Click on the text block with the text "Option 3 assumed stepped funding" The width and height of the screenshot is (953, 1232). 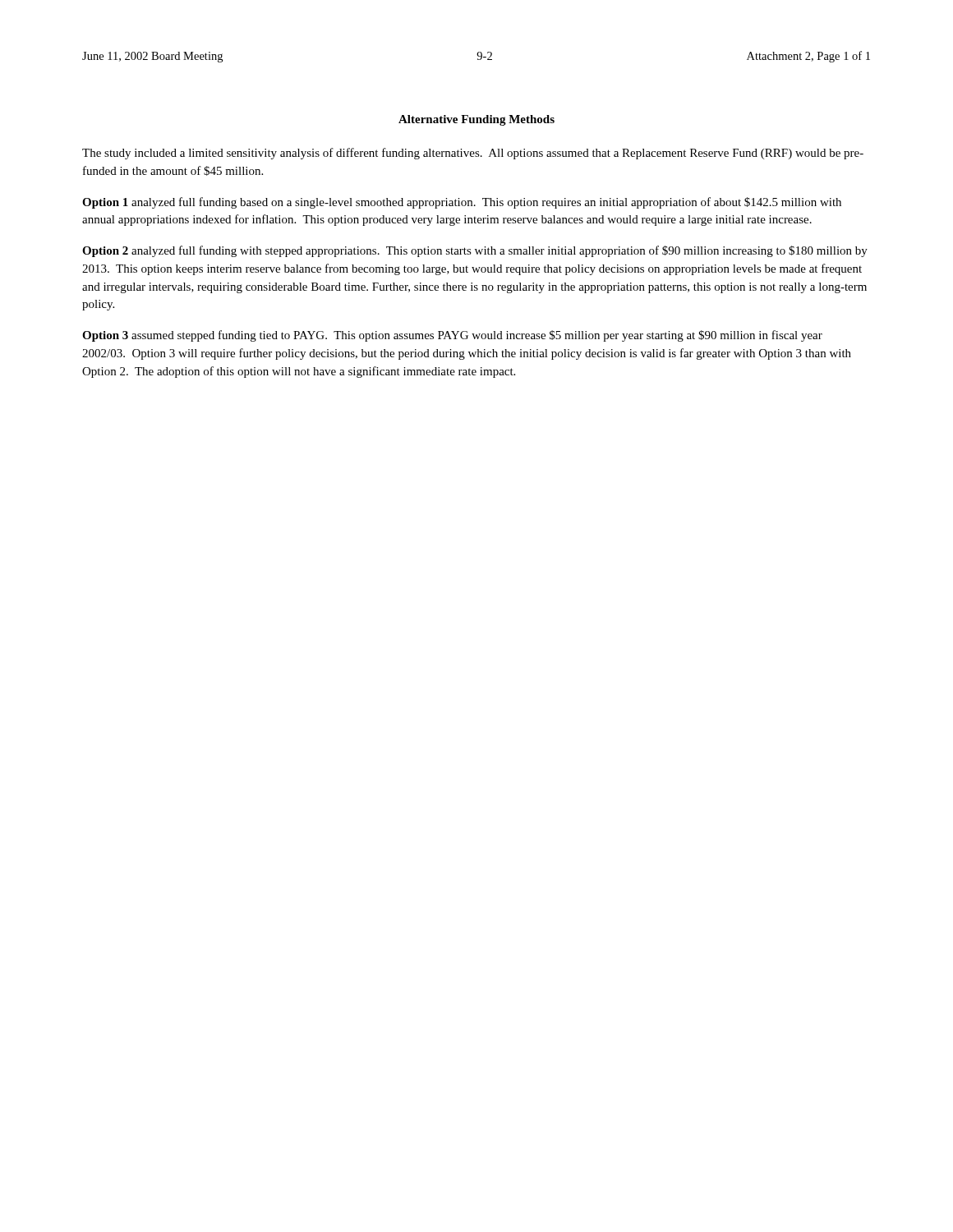(x=467, y=353)
